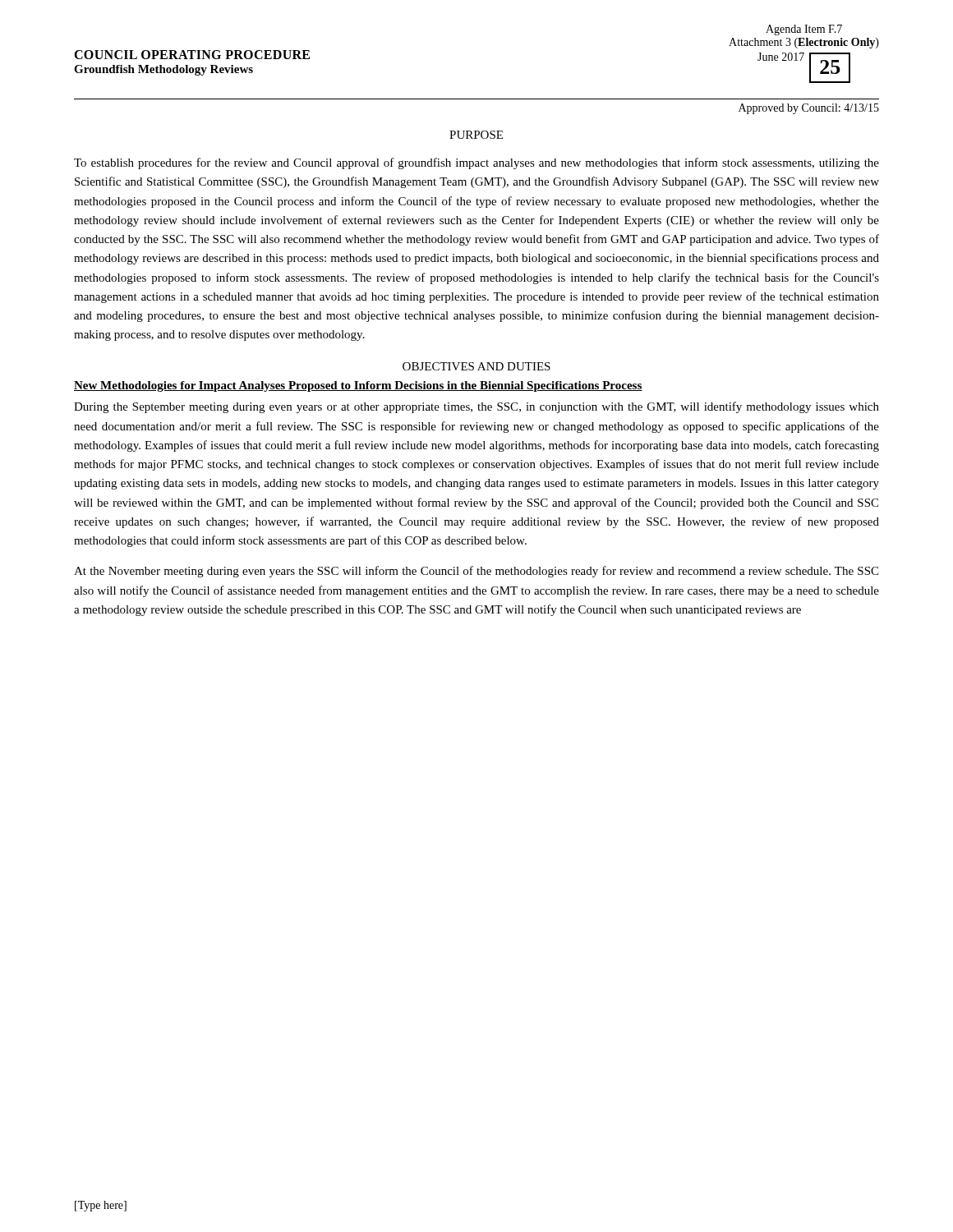Find the block on this page that starts "At the November meeting during even years"
The height and width of the screenshot is (1232, 953).
tap(476, 590)
